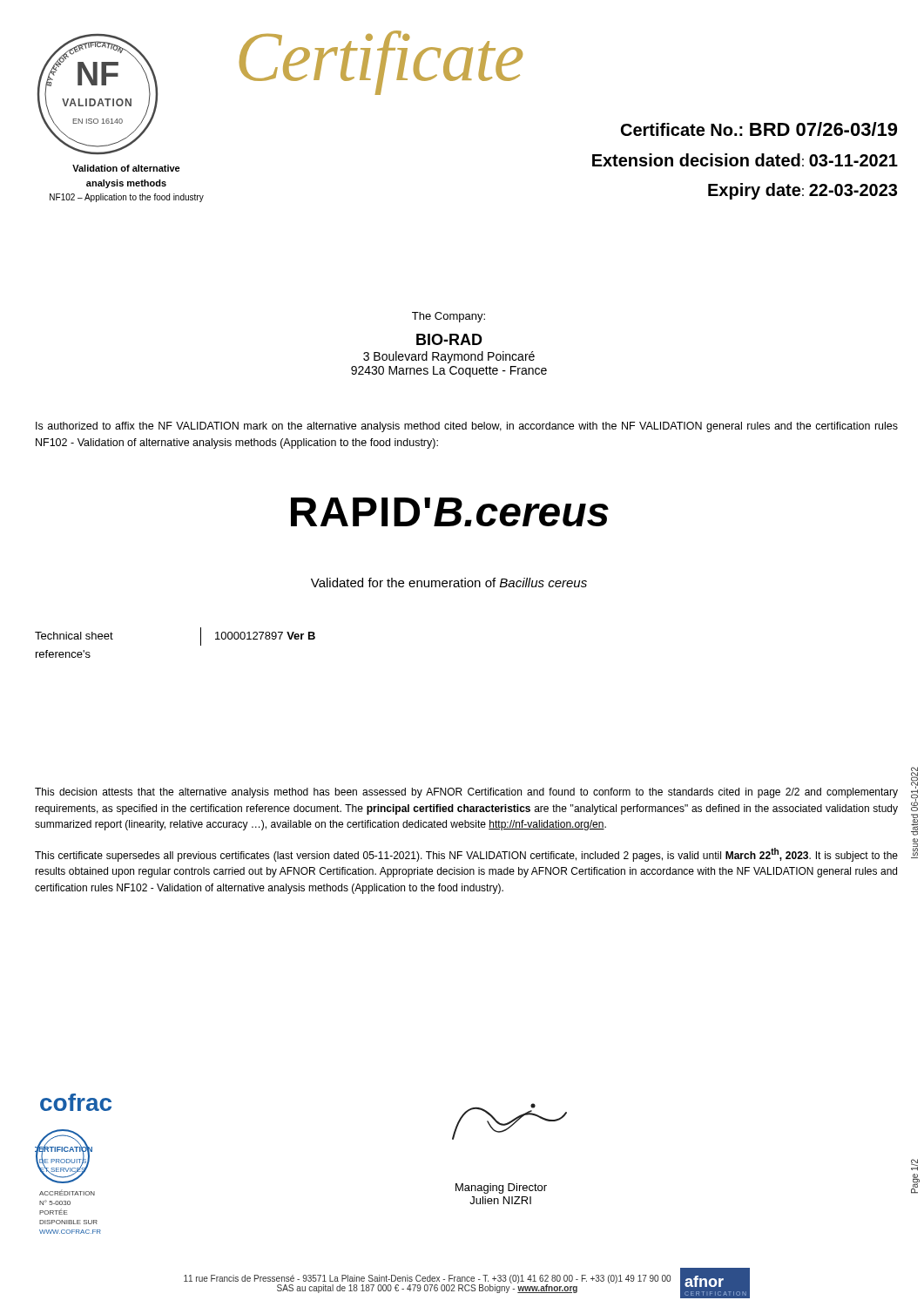This screenshot has width=924, height=1307.
Task: Click where it says "Issue dated 06-01-2022"
Action: coord(915,813)
